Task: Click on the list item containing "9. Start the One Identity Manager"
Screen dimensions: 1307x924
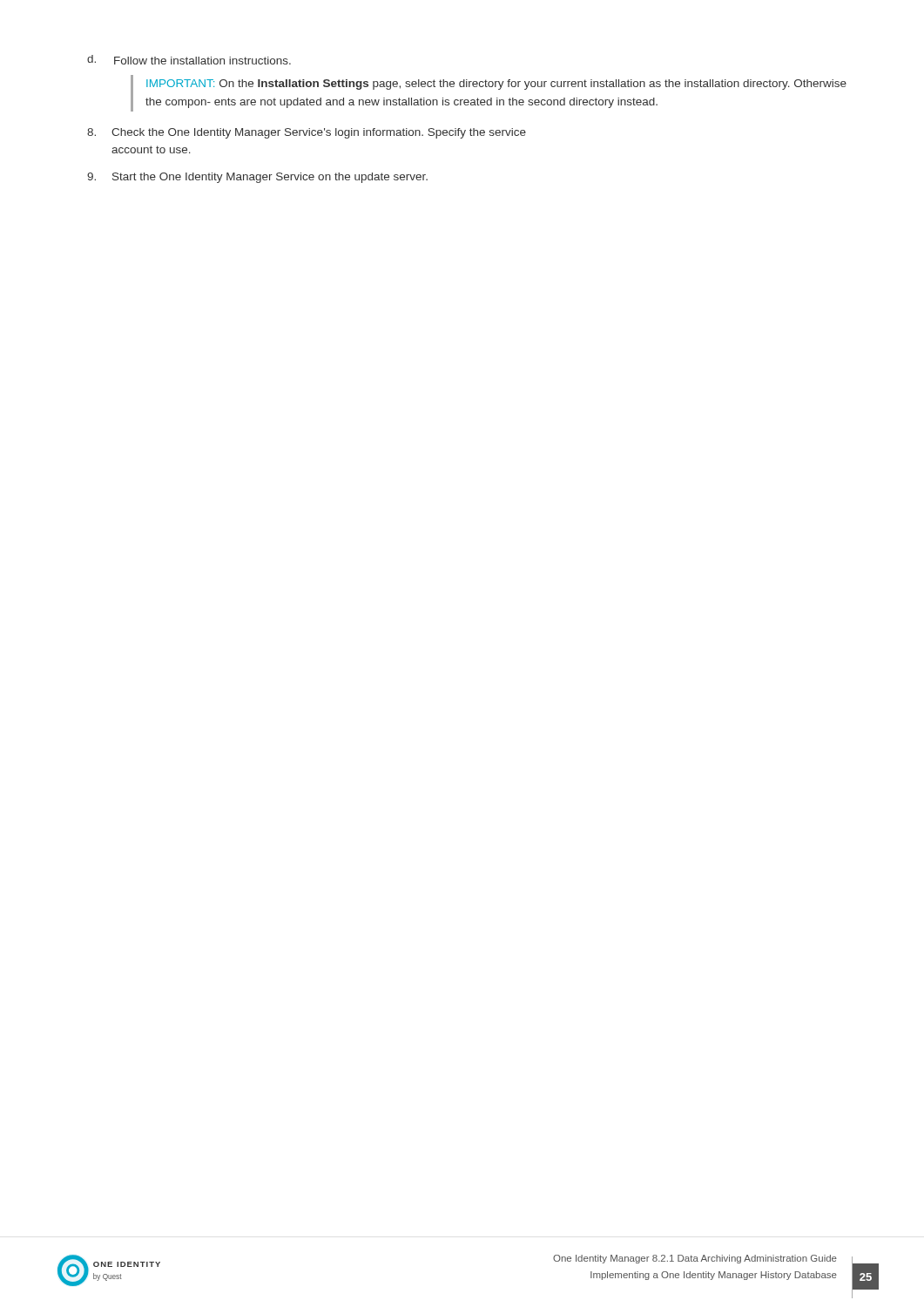Action: click(258, 177)
